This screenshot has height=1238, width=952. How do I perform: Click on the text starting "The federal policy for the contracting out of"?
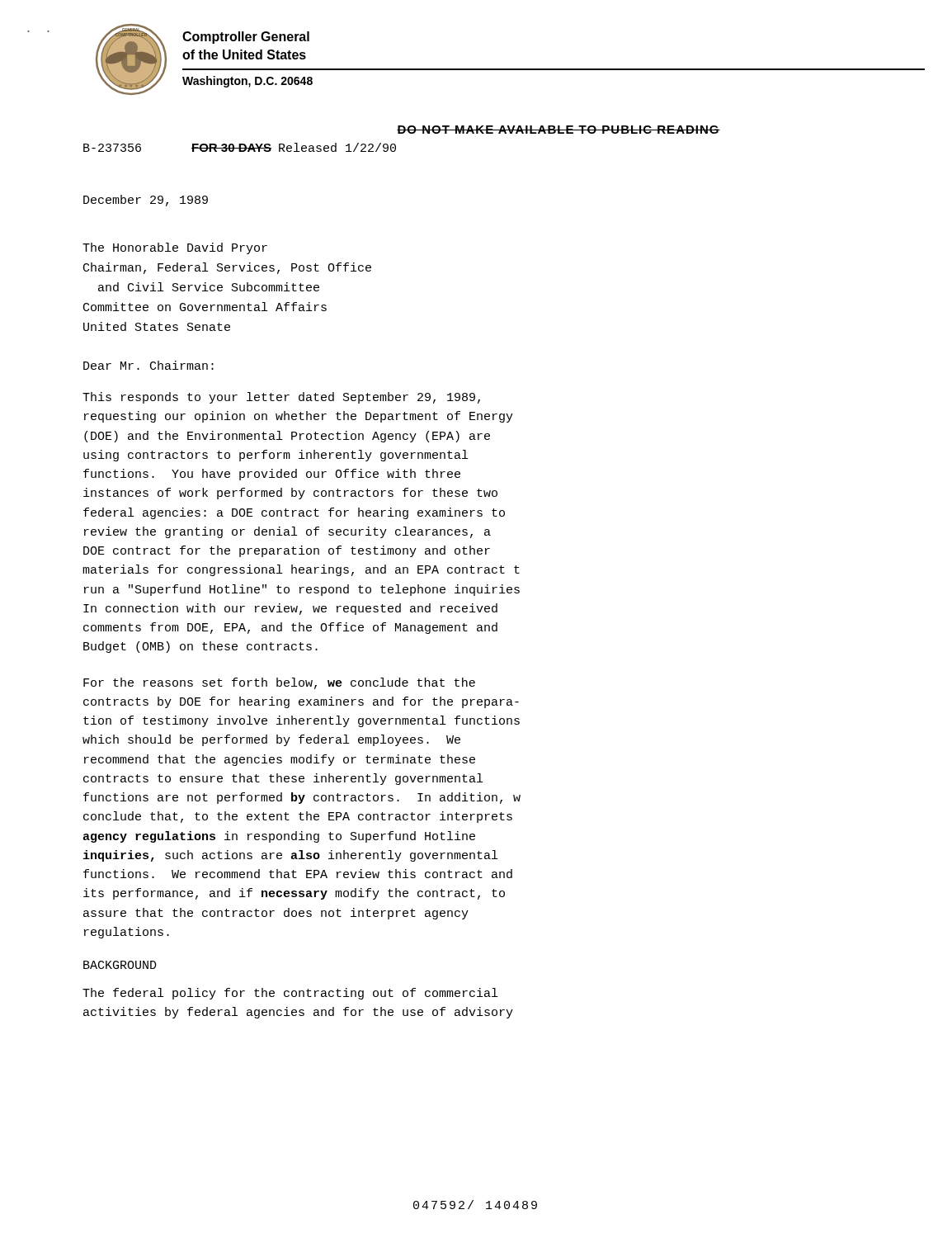(298, 1004)
